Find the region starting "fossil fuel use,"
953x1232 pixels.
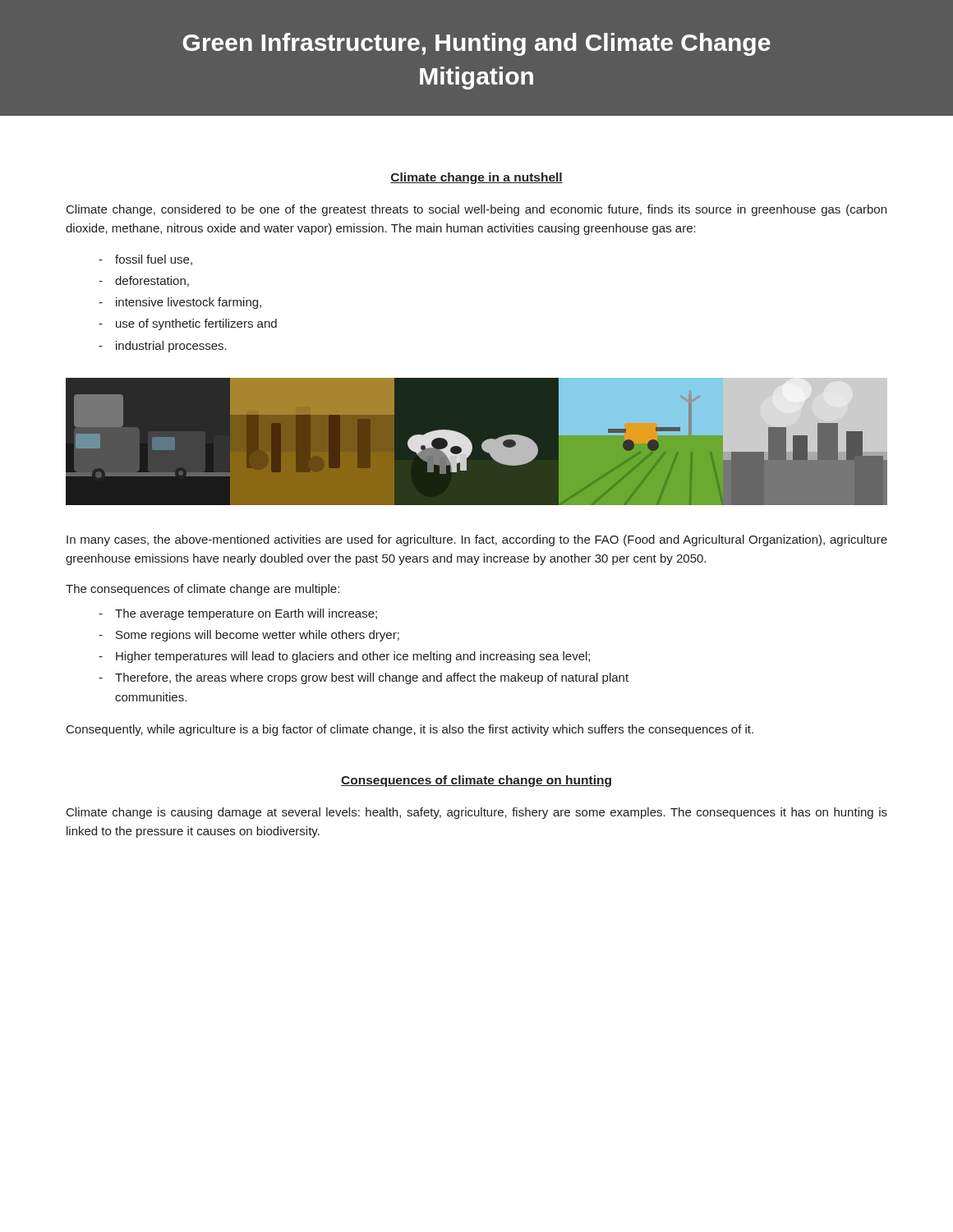click(x=154, y=259)
